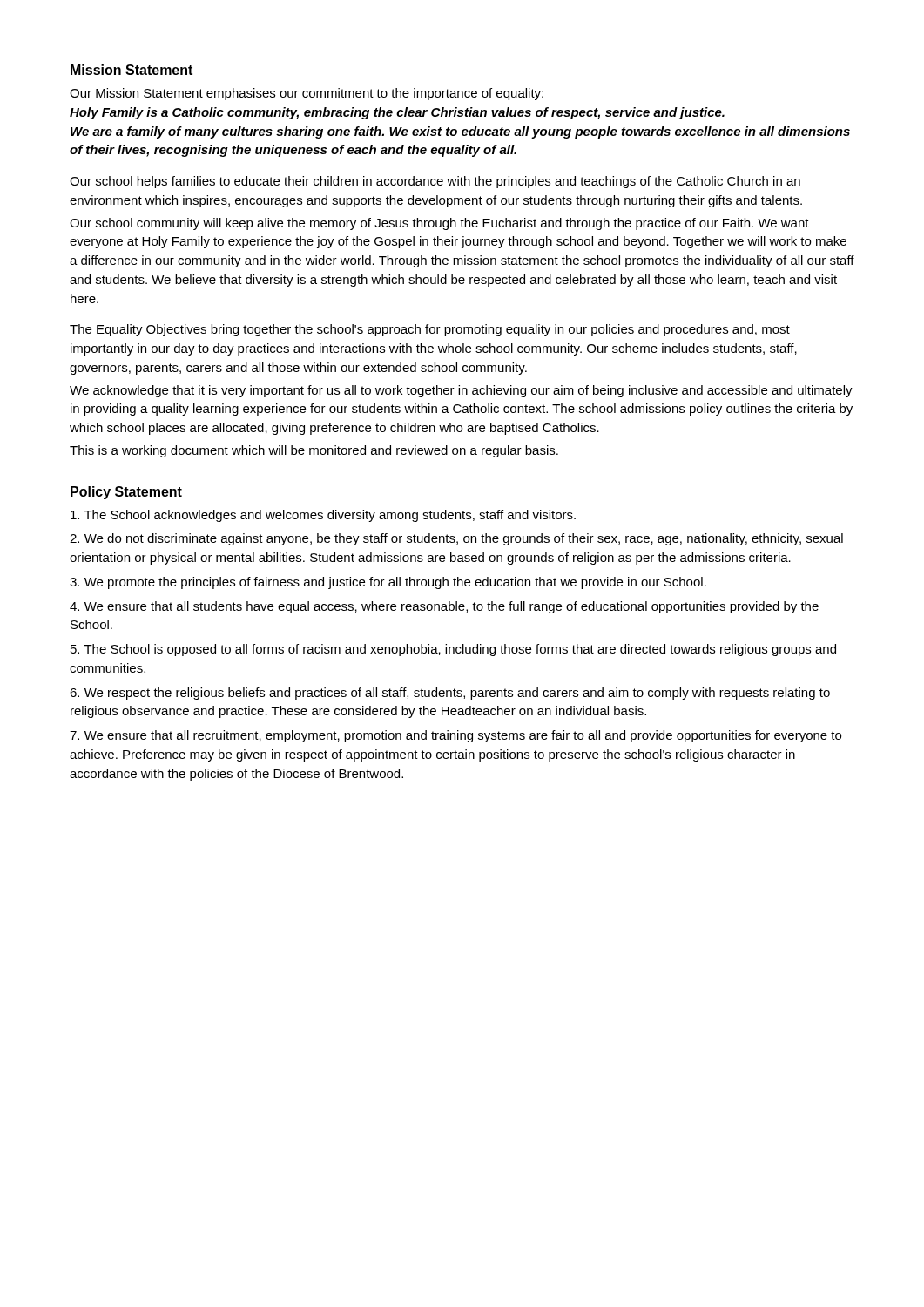Viewport: 924px width, 1307px height.
Task: Select the section header containing "Policy Statement"
Action: (126, 491)
